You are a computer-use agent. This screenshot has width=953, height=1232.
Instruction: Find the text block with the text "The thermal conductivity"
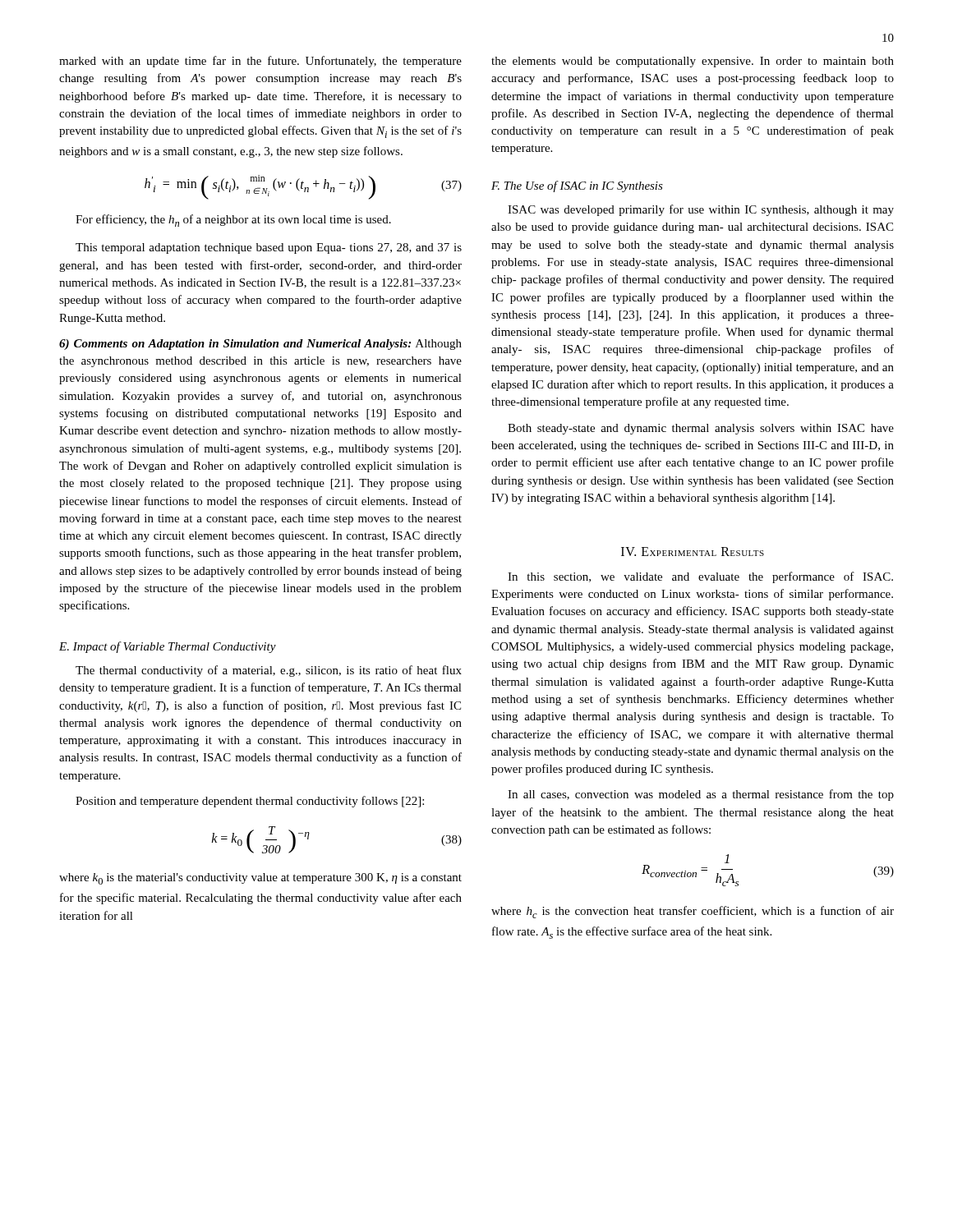(x=260, y=723)
